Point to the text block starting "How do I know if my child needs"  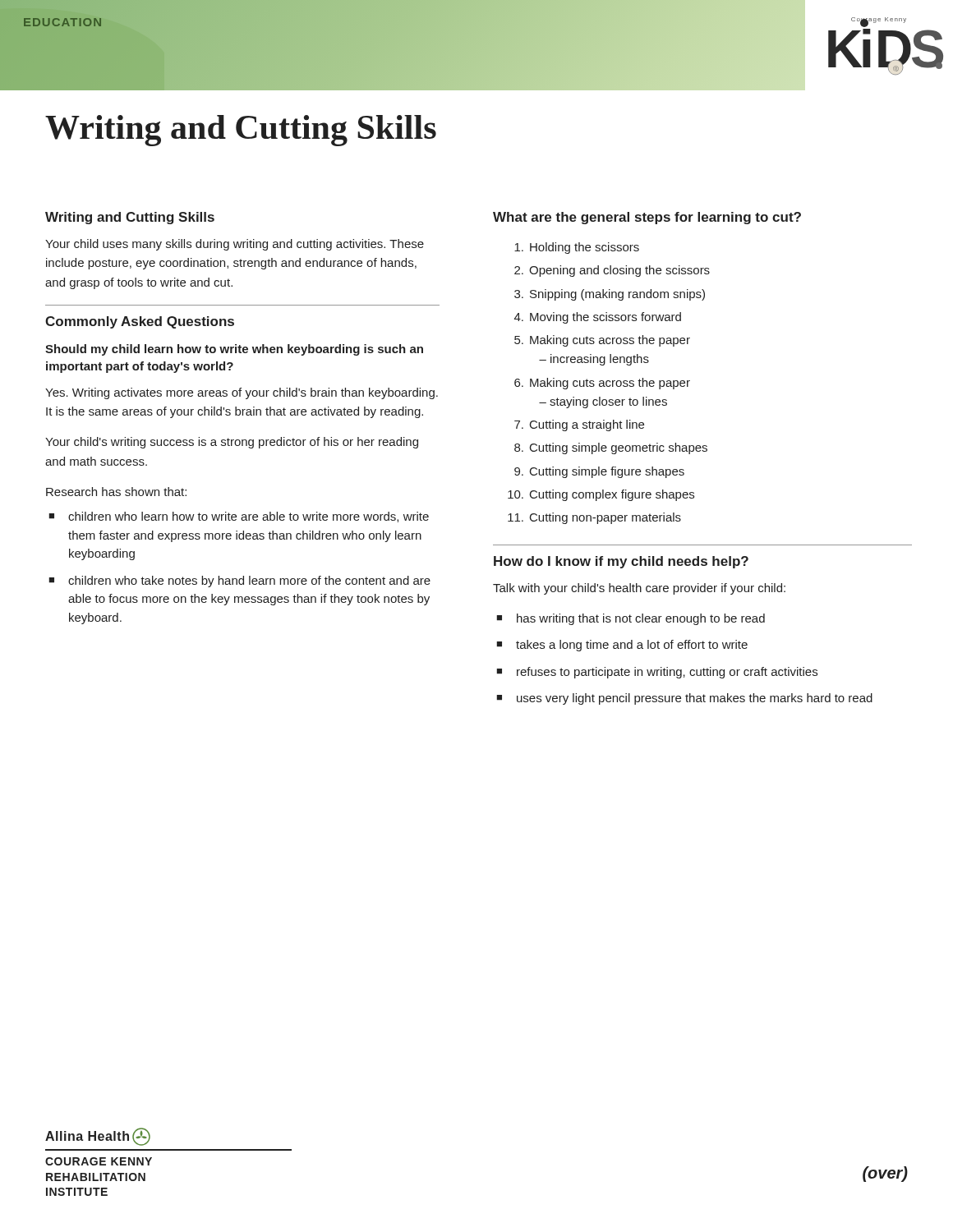[621, 562]
